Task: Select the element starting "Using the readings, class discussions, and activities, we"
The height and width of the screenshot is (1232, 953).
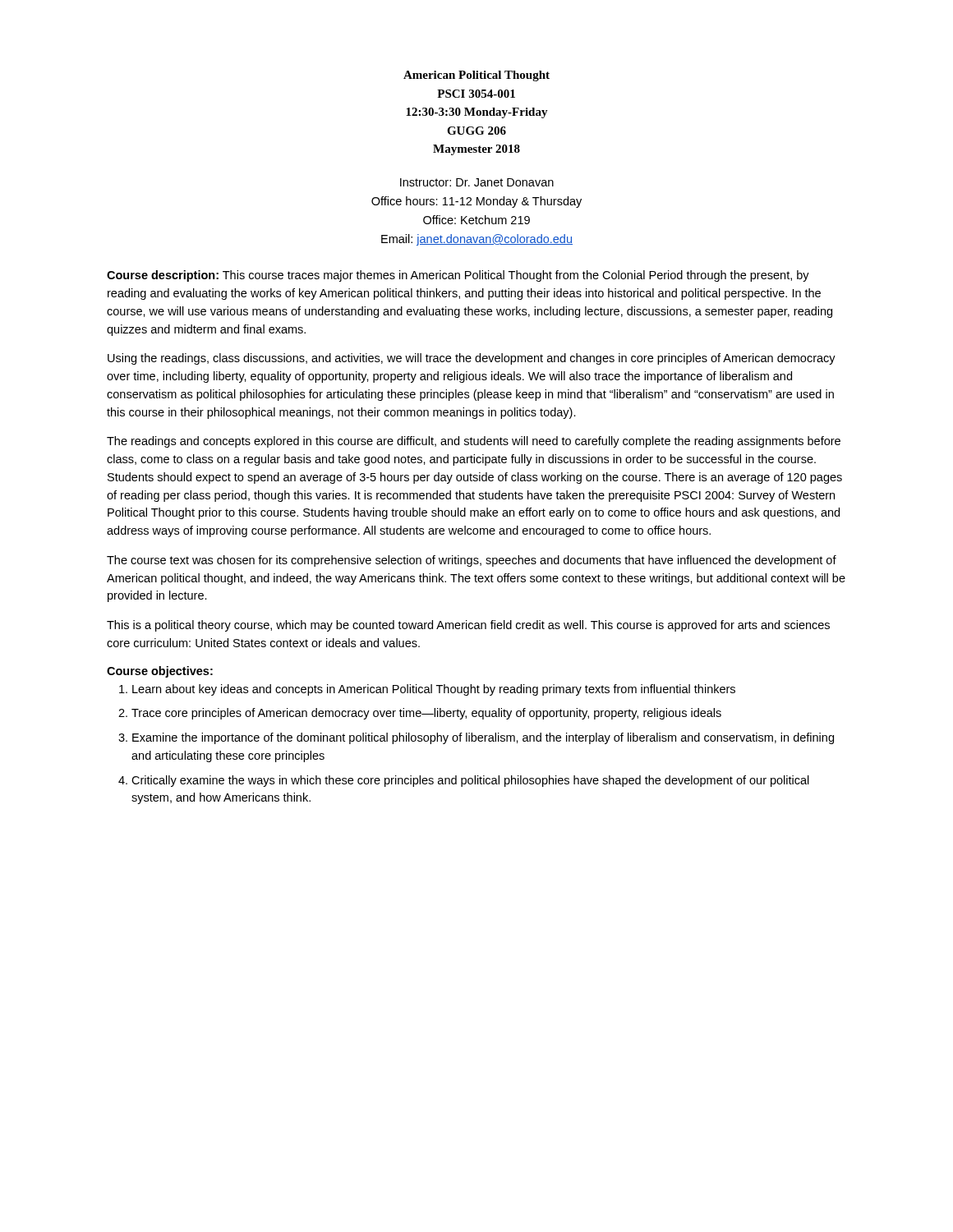Action: [x=471, y=385]
